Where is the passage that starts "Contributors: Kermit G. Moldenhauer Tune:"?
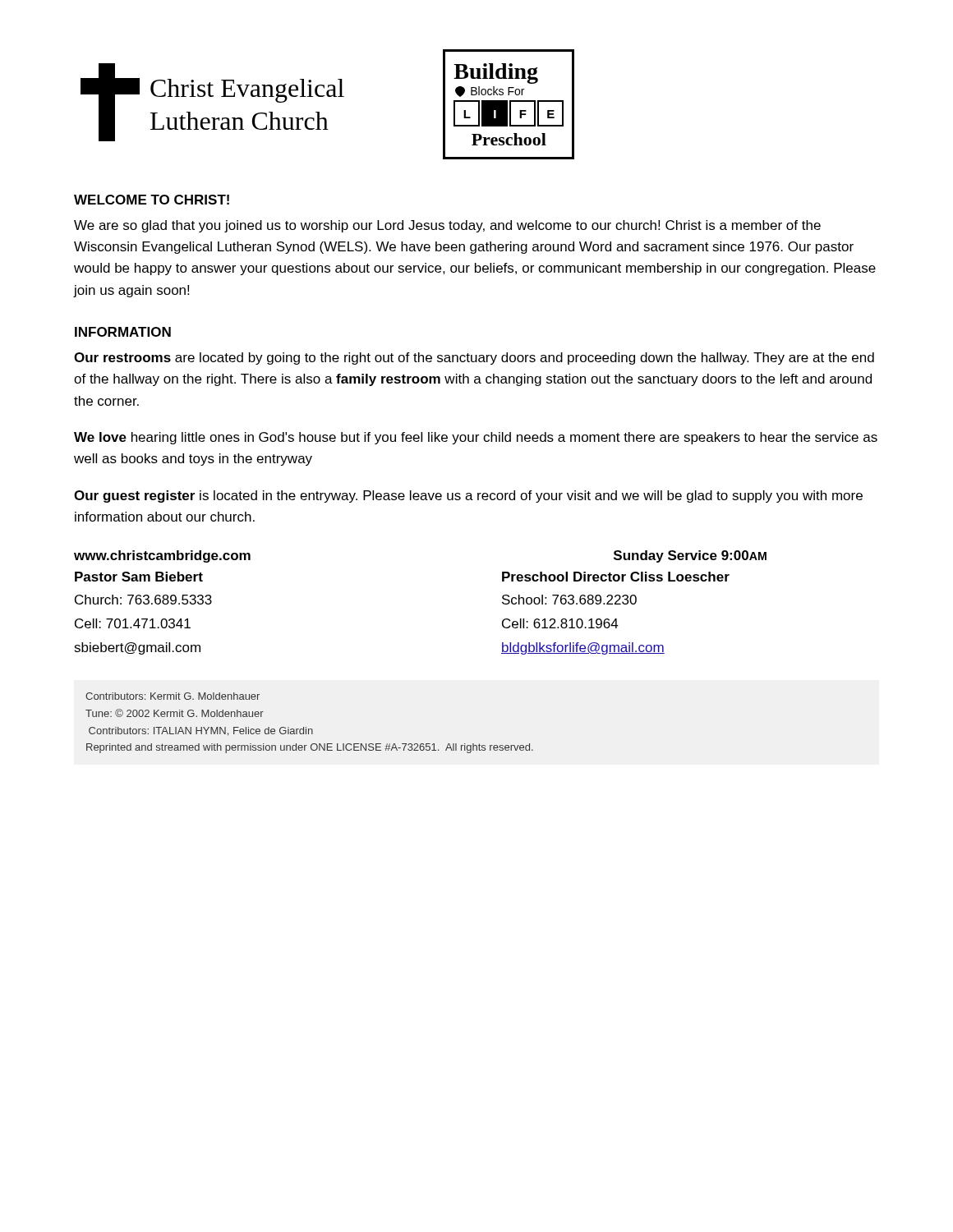Screen dimensions: 1232x953 pos(310,722)
